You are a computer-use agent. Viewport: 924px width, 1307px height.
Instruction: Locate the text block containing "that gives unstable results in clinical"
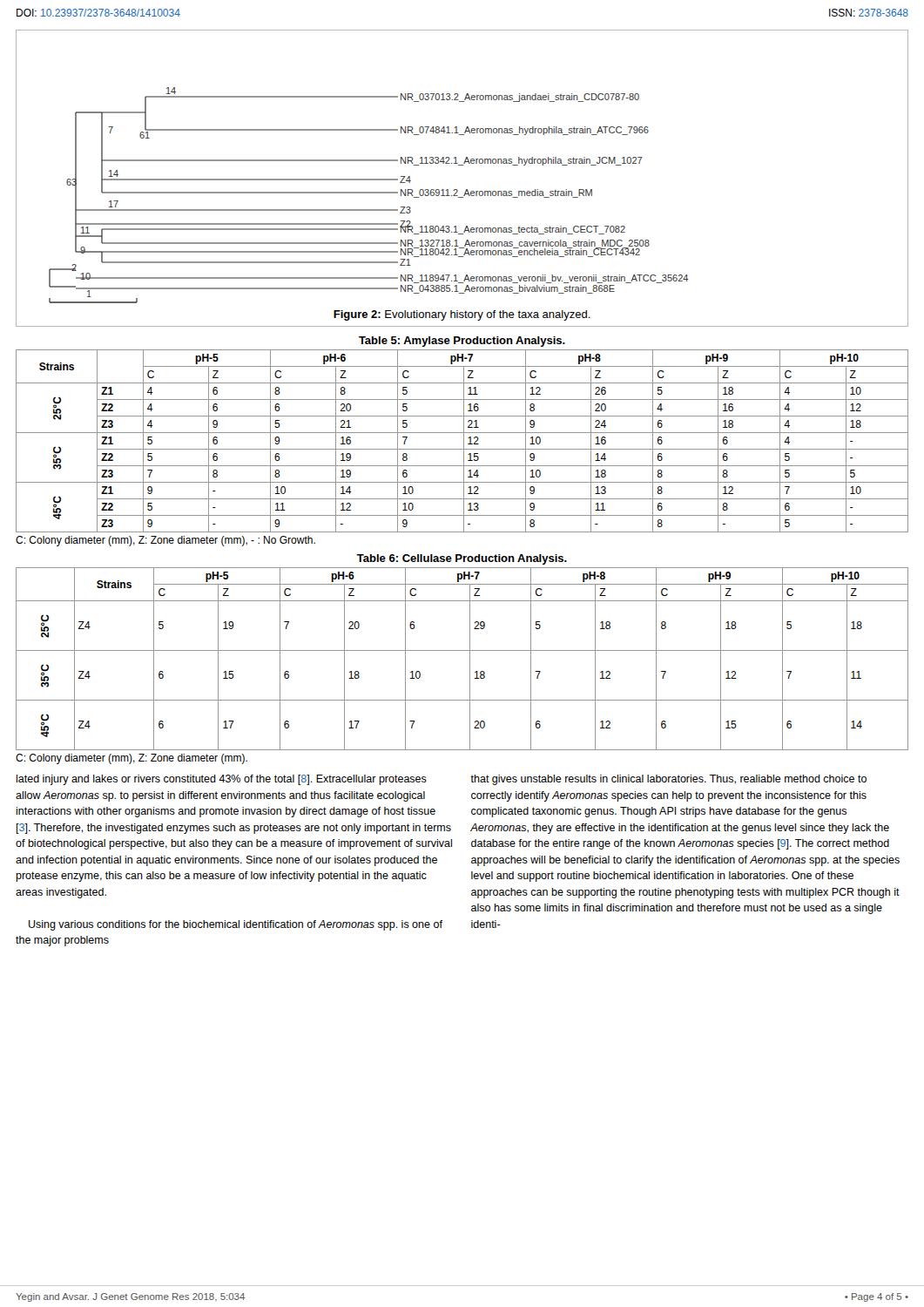click(x=685, y=852)
